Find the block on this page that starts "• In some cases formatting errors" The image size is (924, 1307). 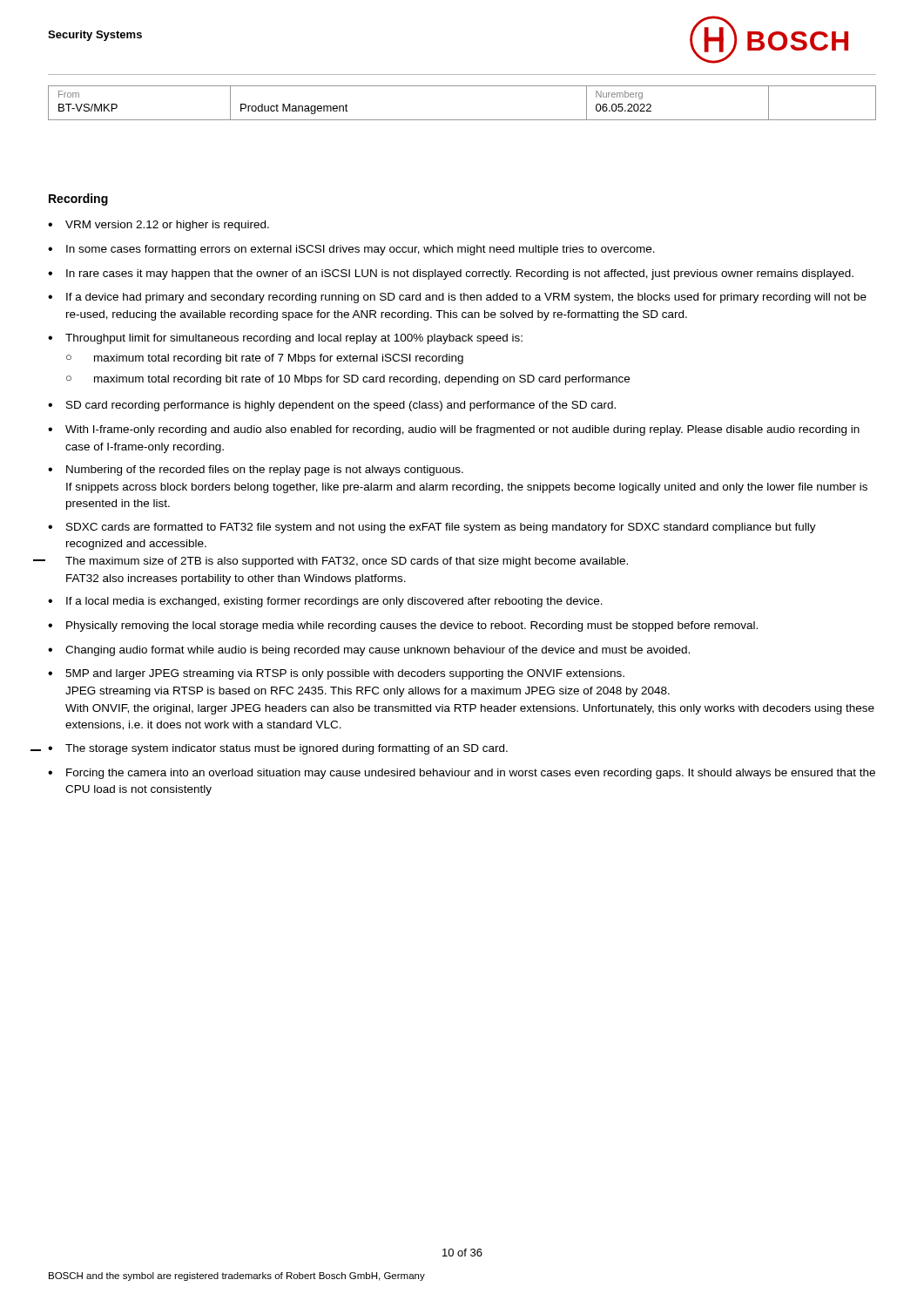pos(462,249)
